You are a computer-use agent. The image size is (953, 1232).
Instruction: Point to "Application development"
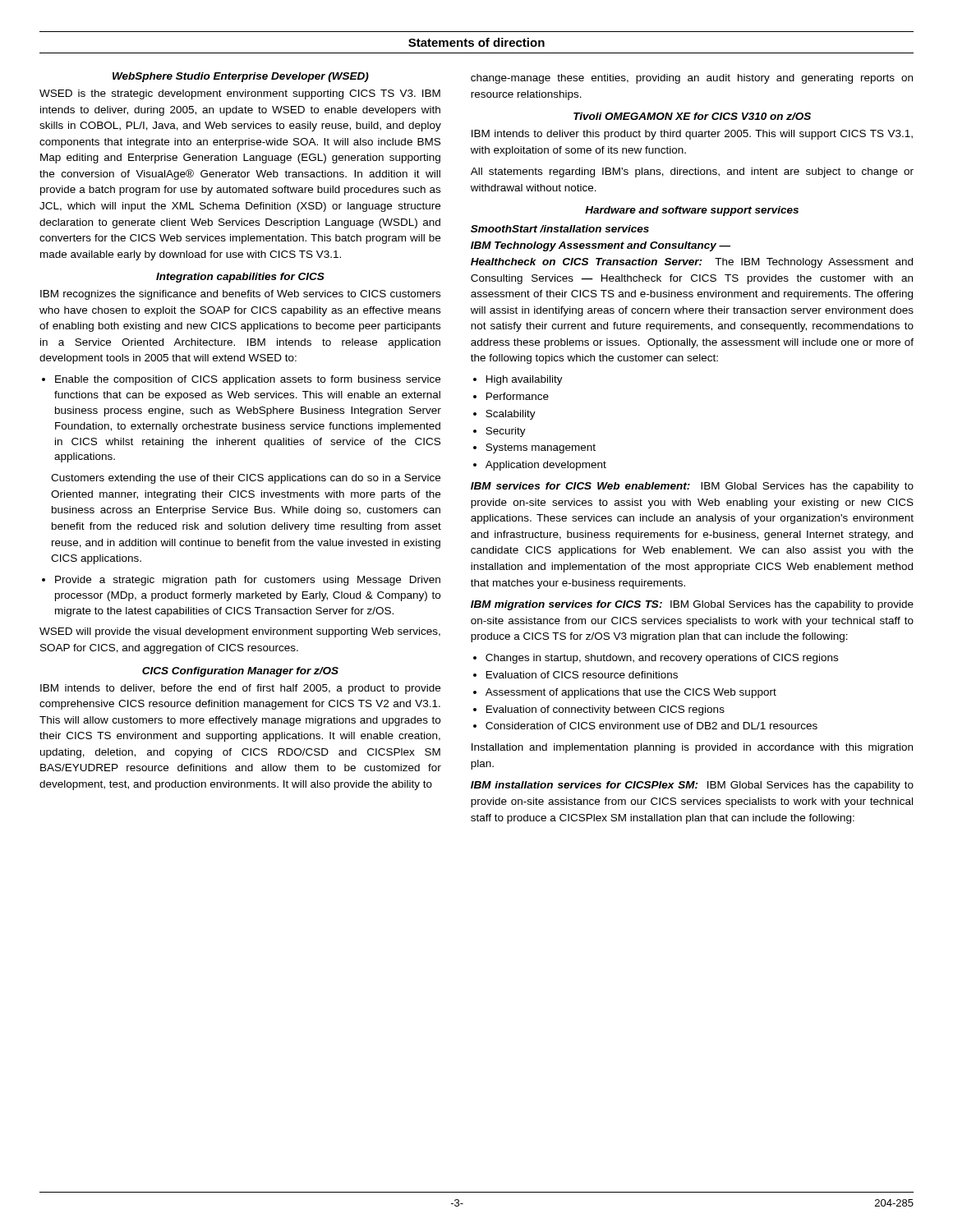(x=546, y=466)
